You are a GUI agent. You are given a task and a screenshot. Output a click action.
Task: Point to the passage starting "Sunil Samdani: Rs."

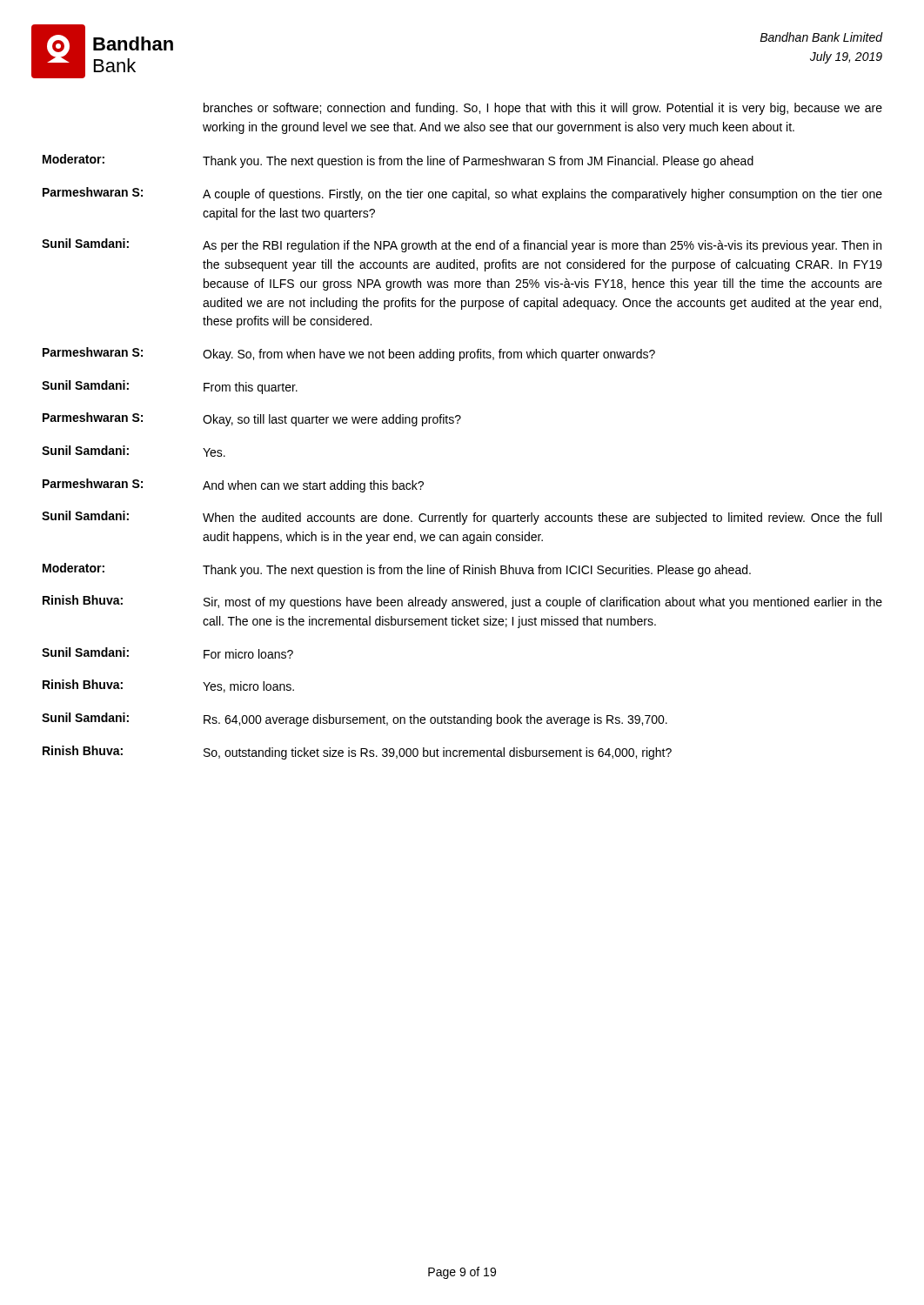click(x=462, y=720)
